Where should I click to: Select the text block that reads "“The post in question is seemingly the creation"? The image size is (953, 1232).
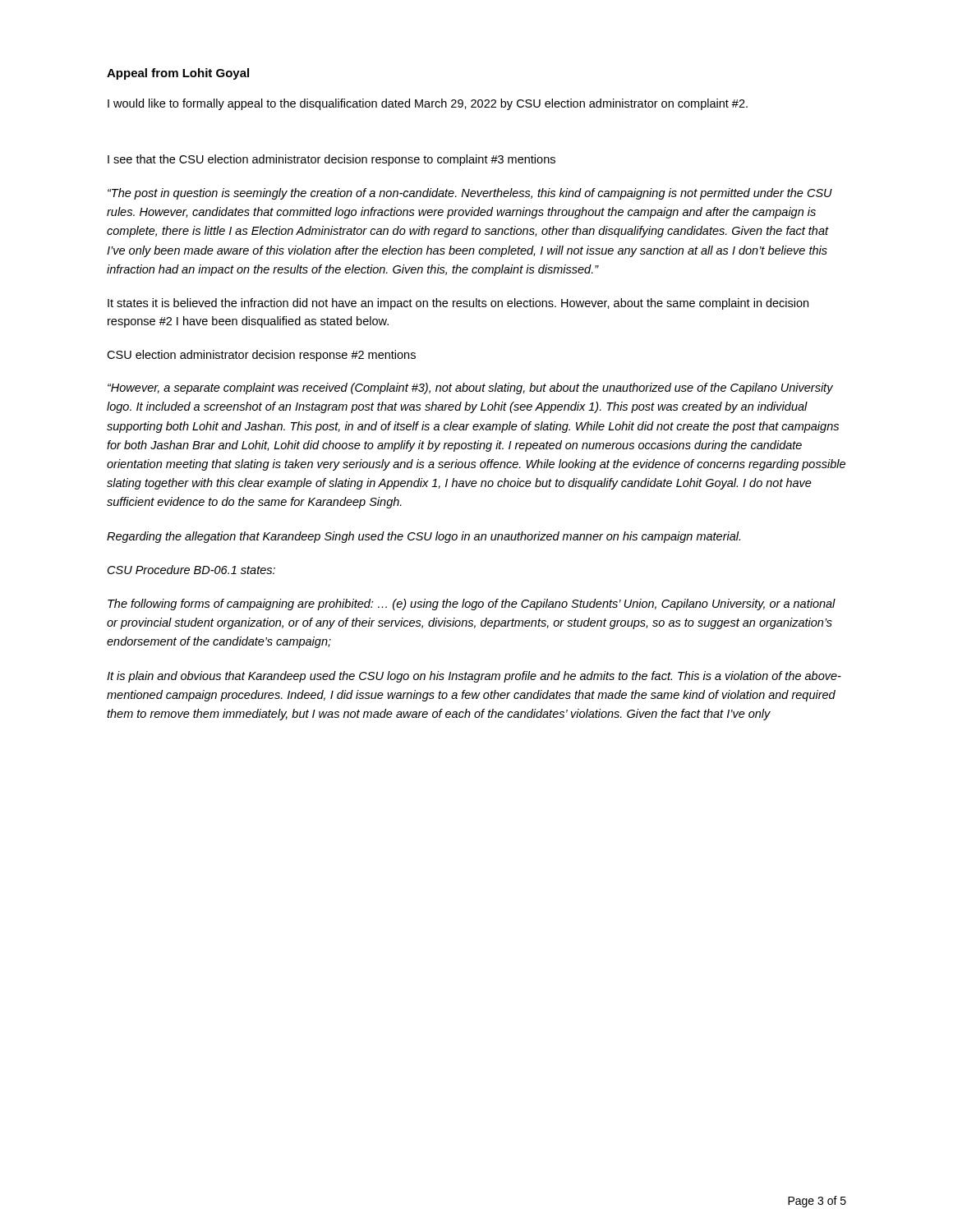(x=469, y=231)
